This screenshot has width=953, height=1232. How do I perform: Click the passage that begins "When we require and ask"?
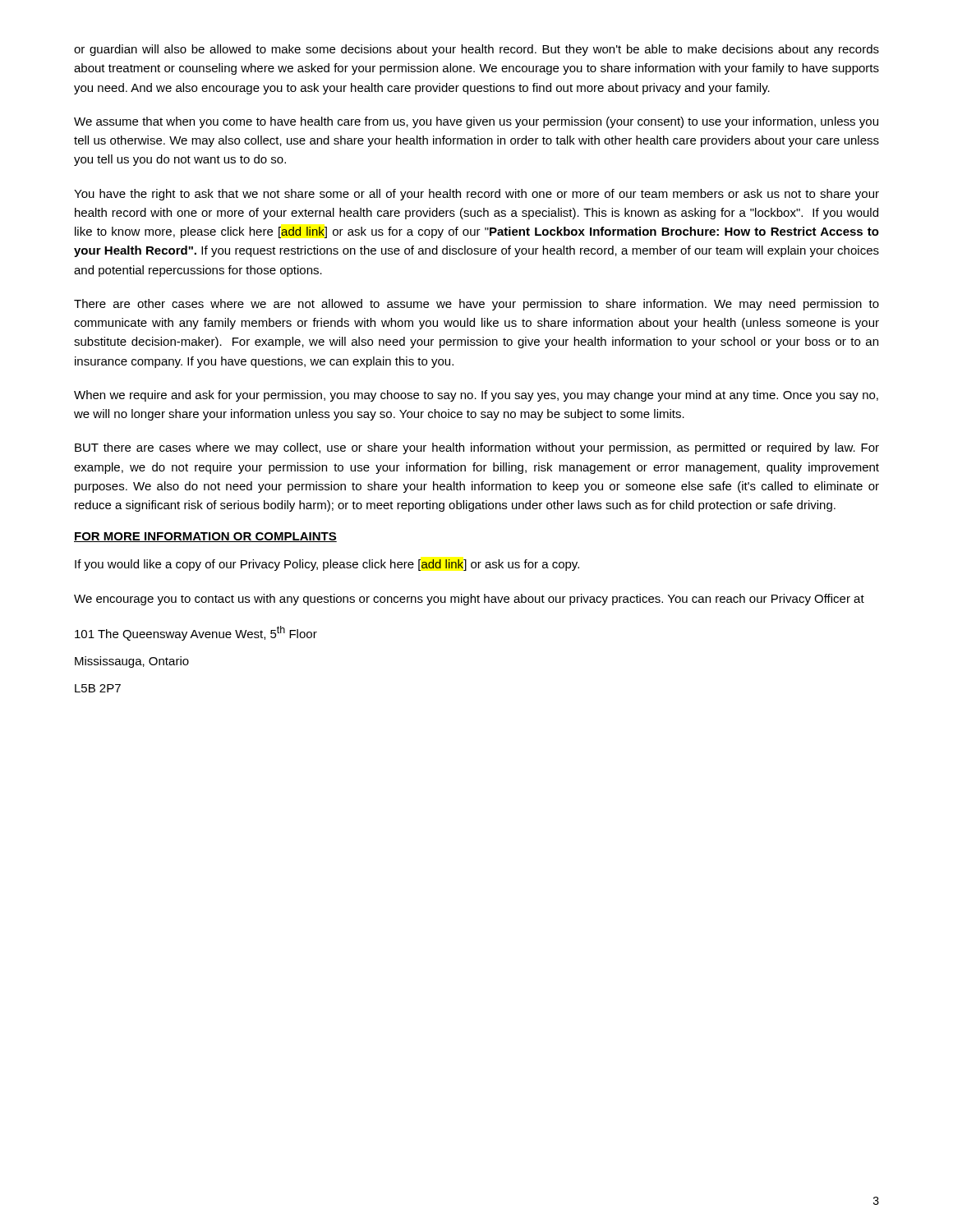click(x=476, y=404)
